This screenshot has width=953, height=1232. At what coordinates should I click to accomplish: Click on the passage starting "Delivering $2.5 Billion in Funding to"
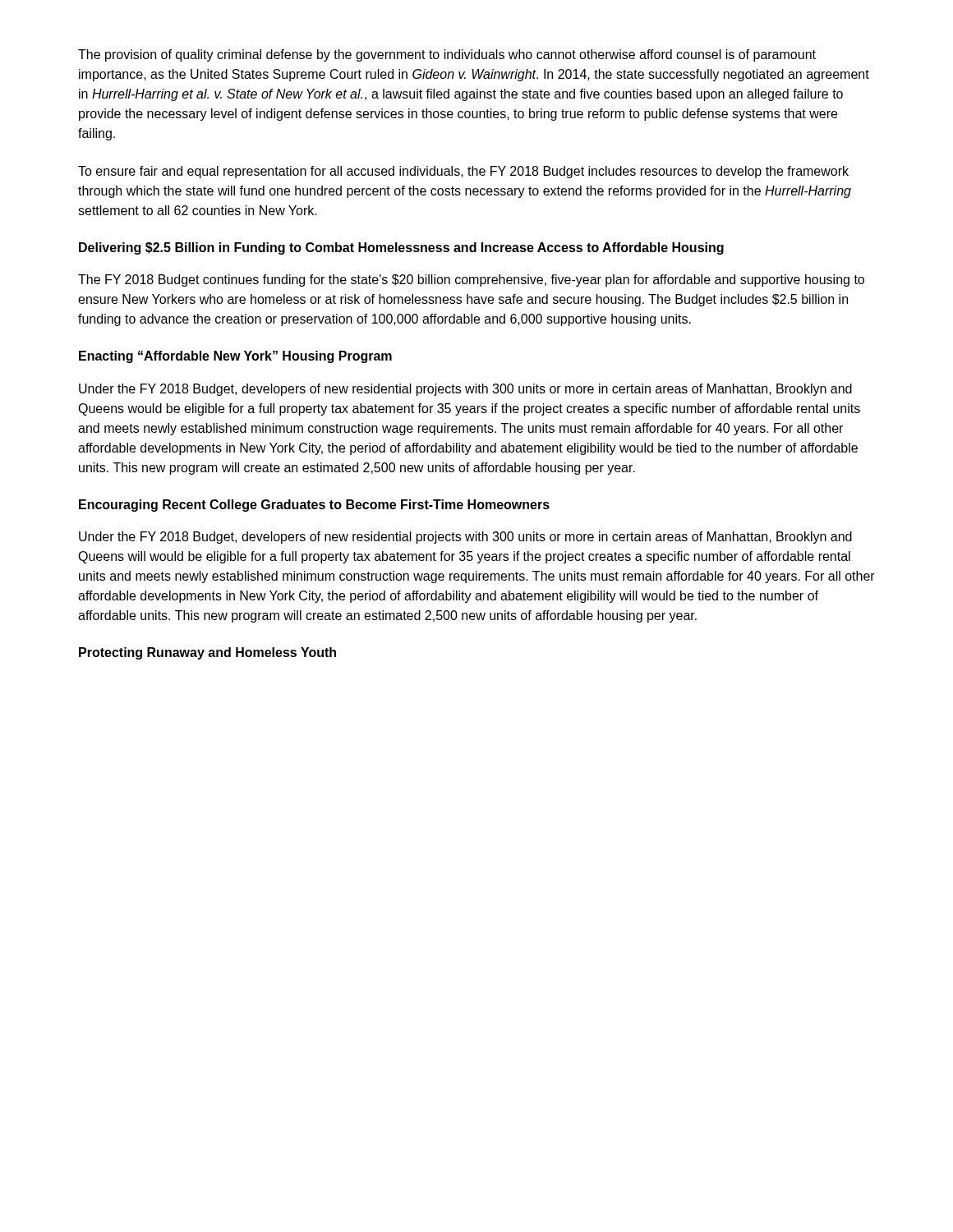pyautogui.click(x=401, y=248)
